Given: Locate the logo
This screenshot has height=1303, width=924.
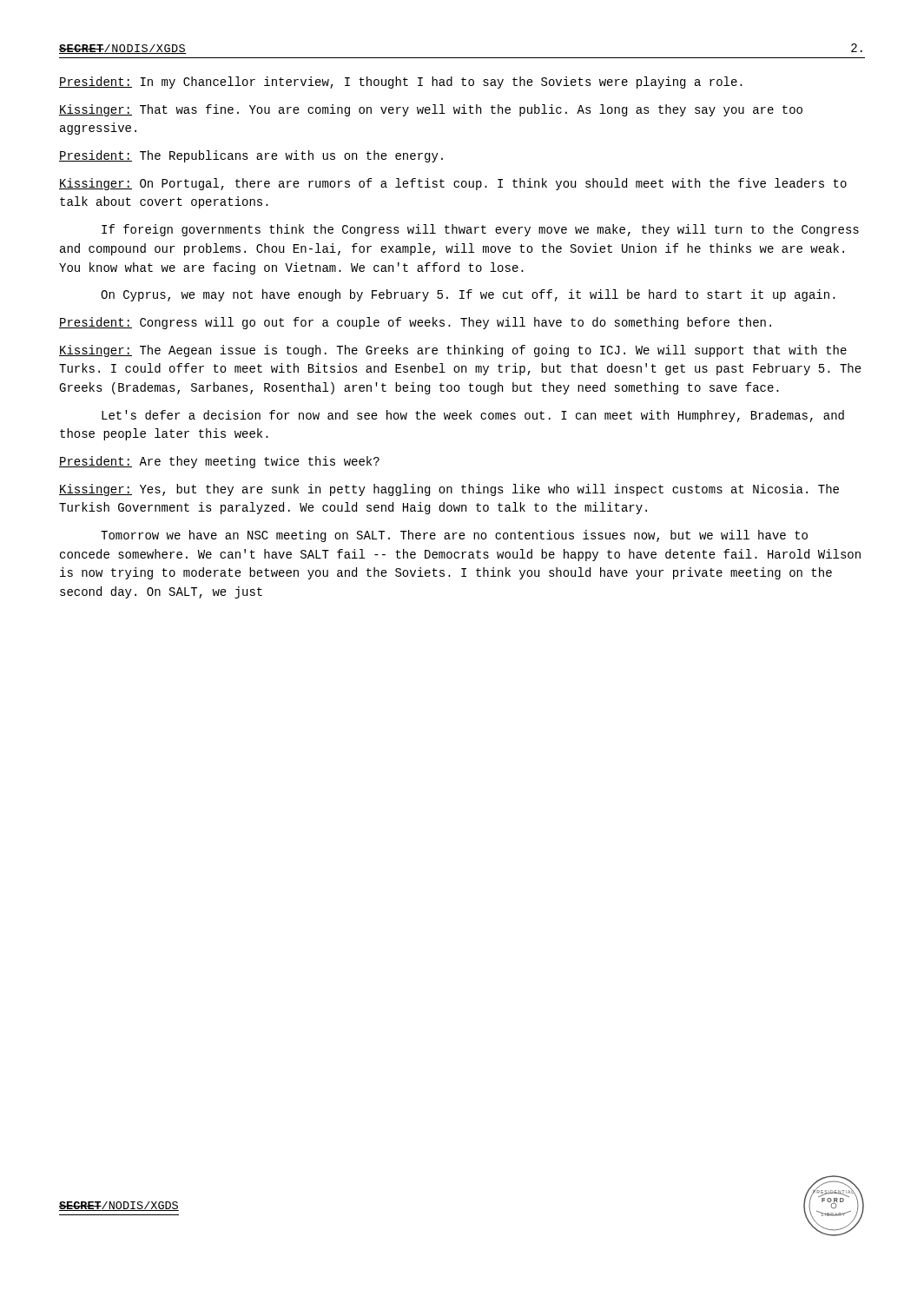Looking at the screenshot, I should click(x=834, y=1207).
